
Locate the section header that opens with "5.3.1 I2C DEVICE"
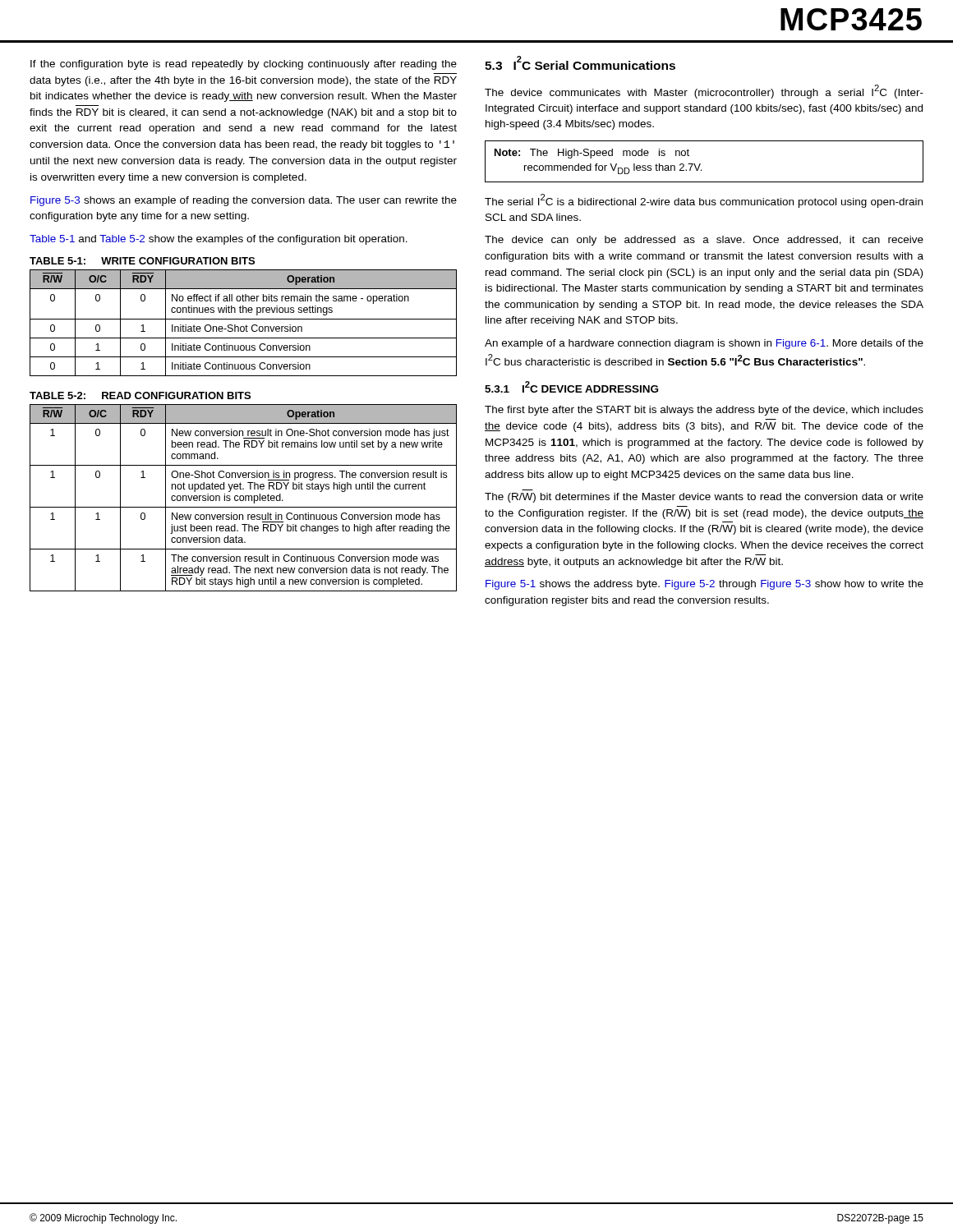[x=571, y=387]
